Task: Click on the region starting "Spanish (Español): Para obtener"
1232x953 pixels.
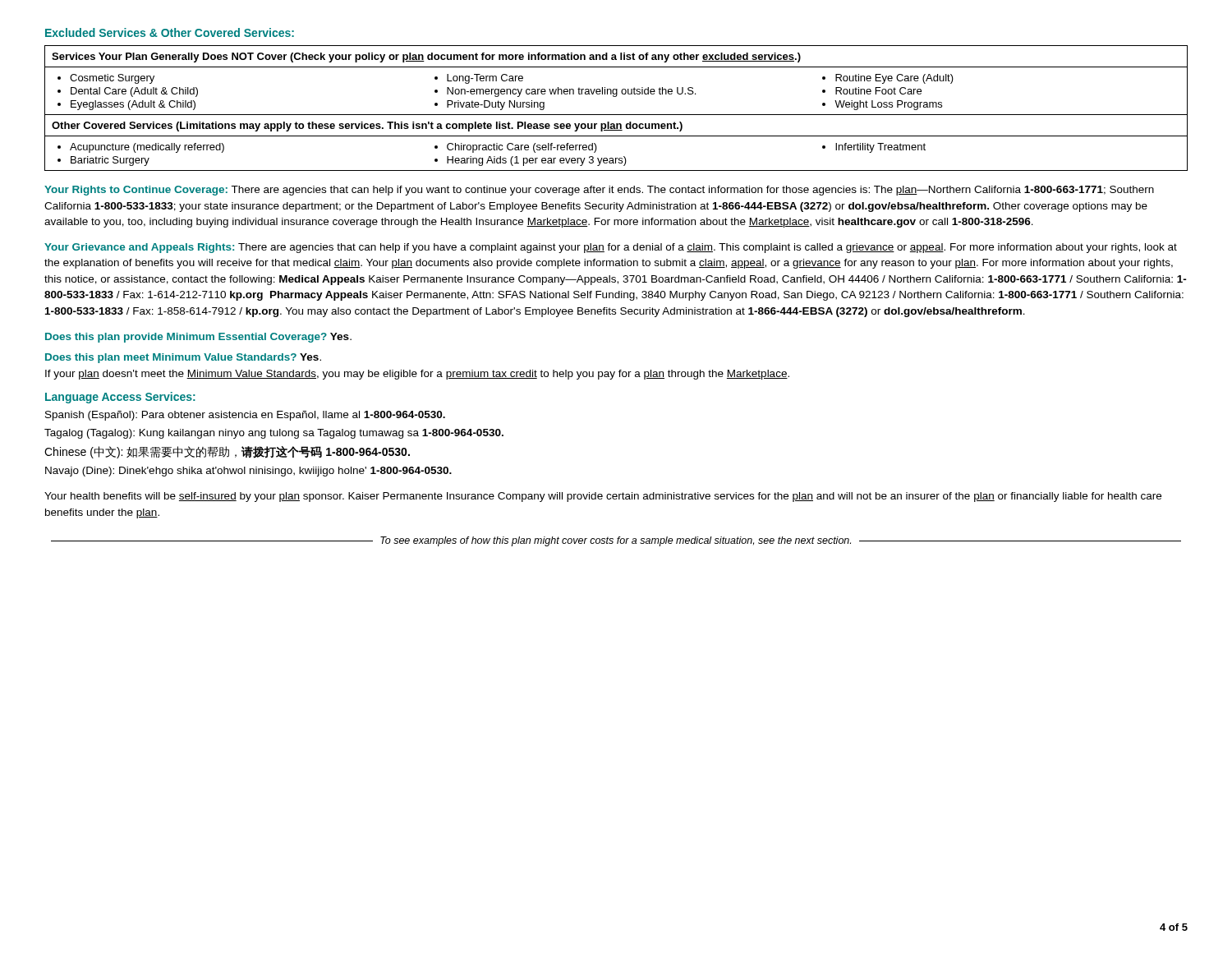Action: [x=245, y=415]
